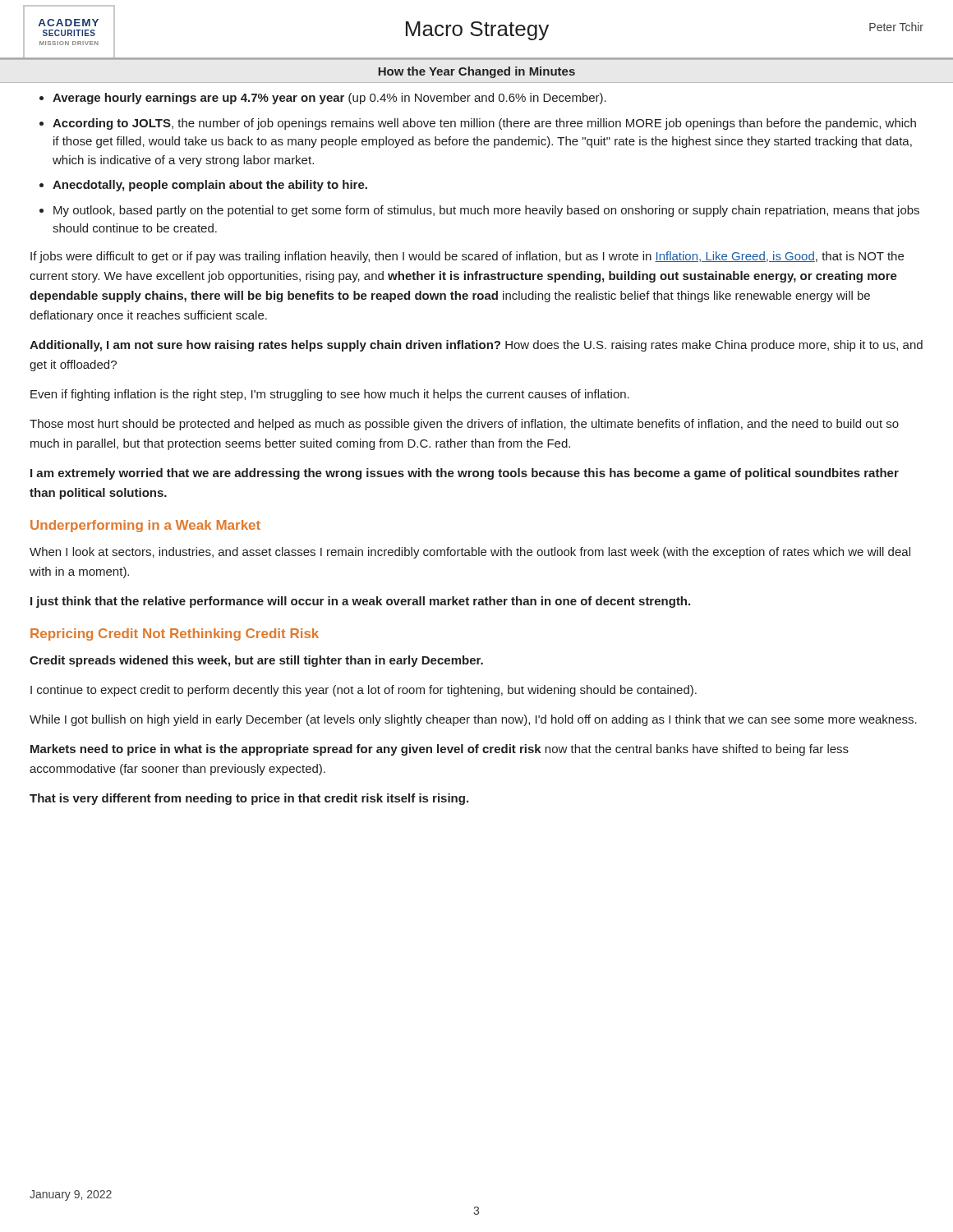Screen dimensions: 1232x953
Task: Click on the text block that reads "Those most hurt should be protected"
Action: coord(464,433)
